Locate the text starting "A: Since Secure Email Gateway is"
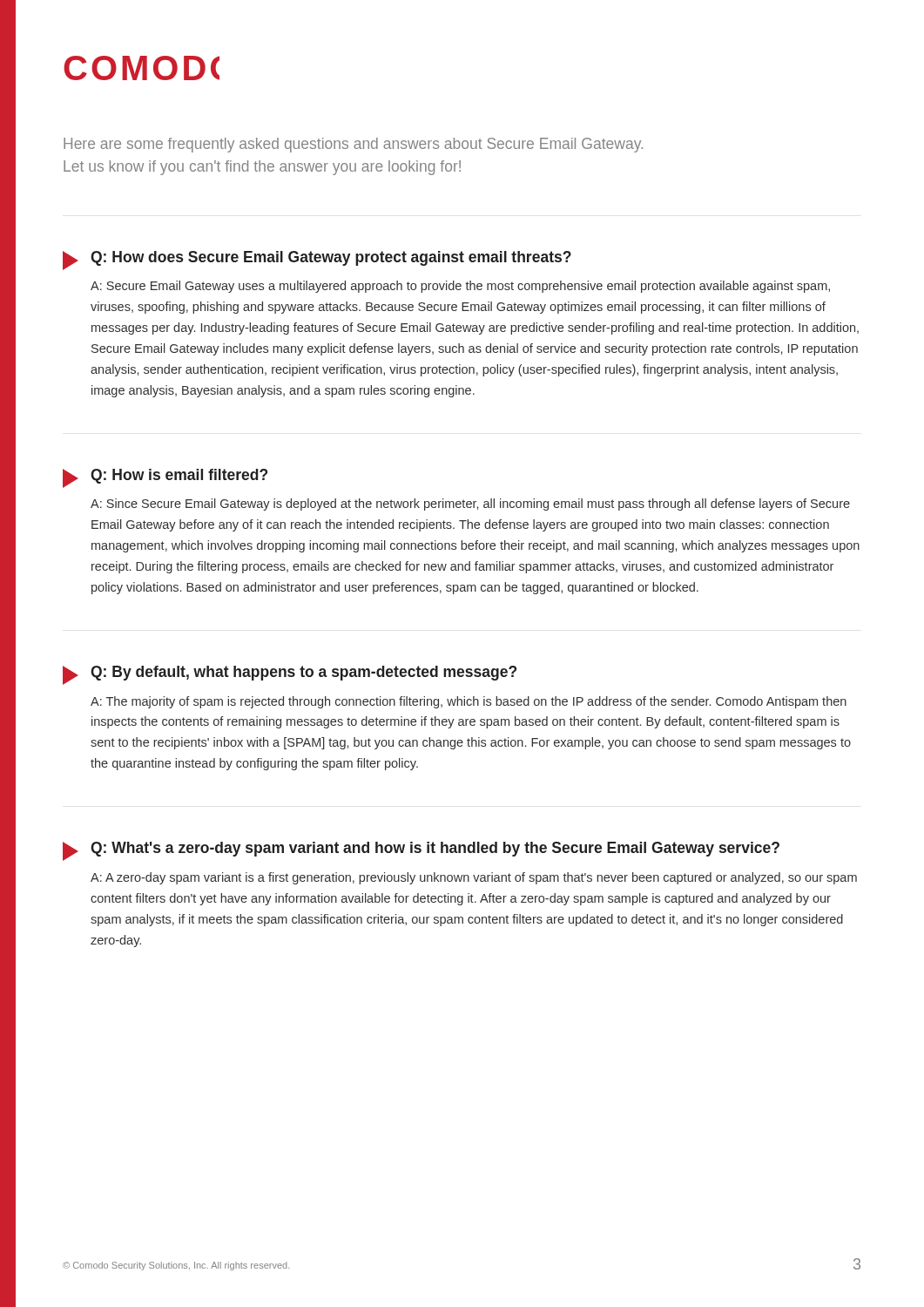 475,546
